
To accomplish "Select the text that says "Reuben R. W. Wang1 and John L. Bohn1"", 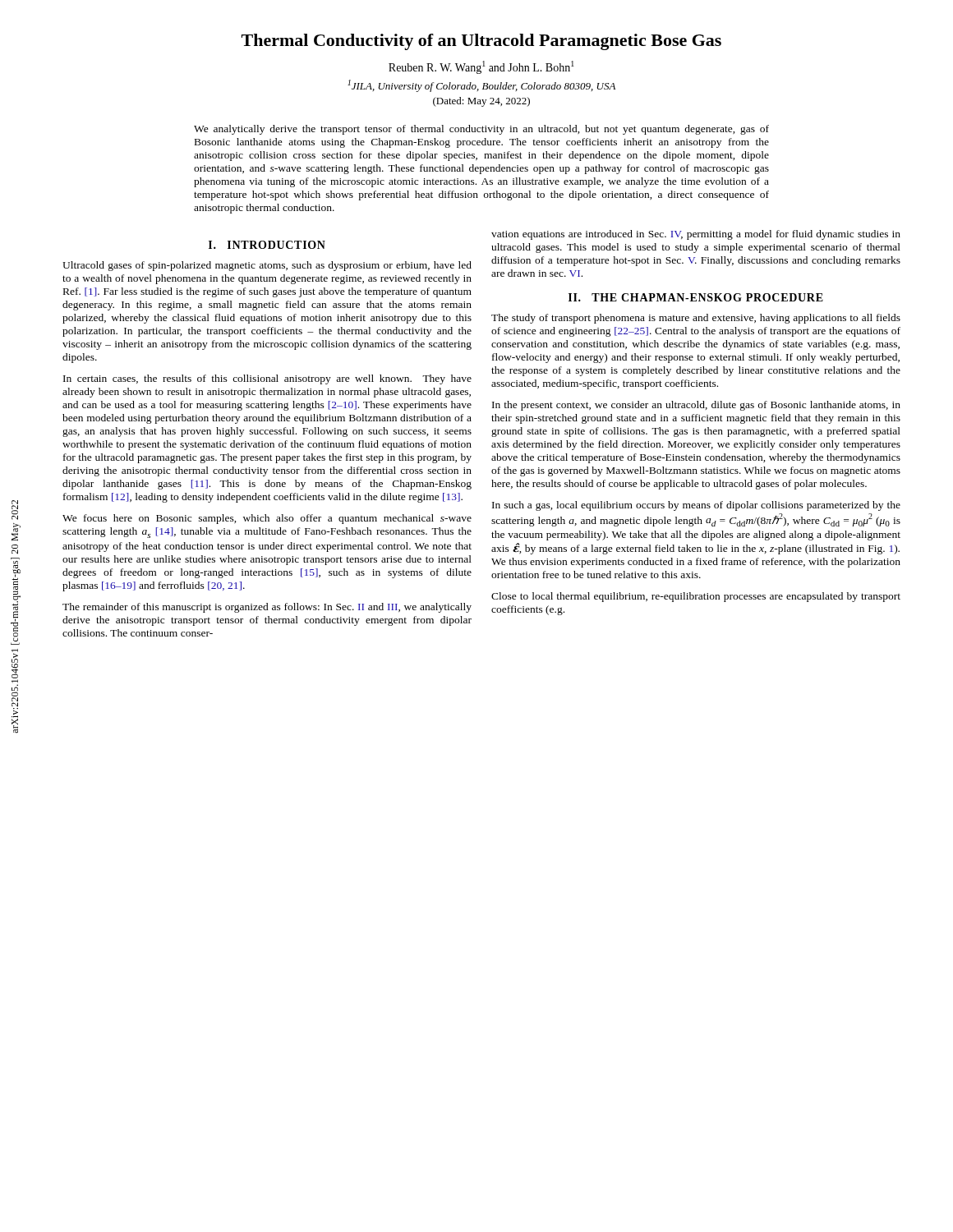I will 481,66.
